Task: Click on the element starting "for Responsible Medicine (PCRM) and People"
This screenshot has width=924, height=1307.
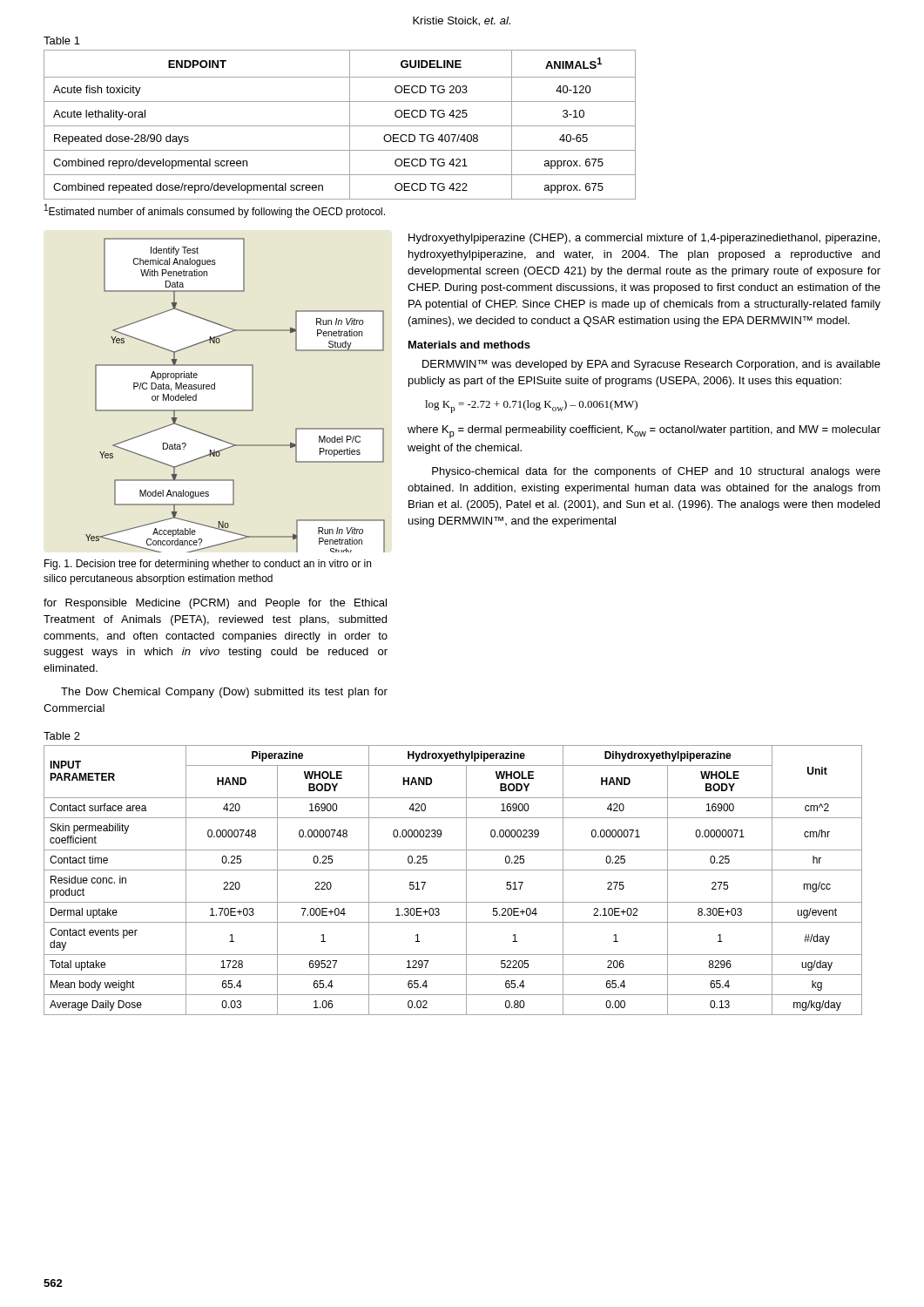Action: click(x=216, y=635)
